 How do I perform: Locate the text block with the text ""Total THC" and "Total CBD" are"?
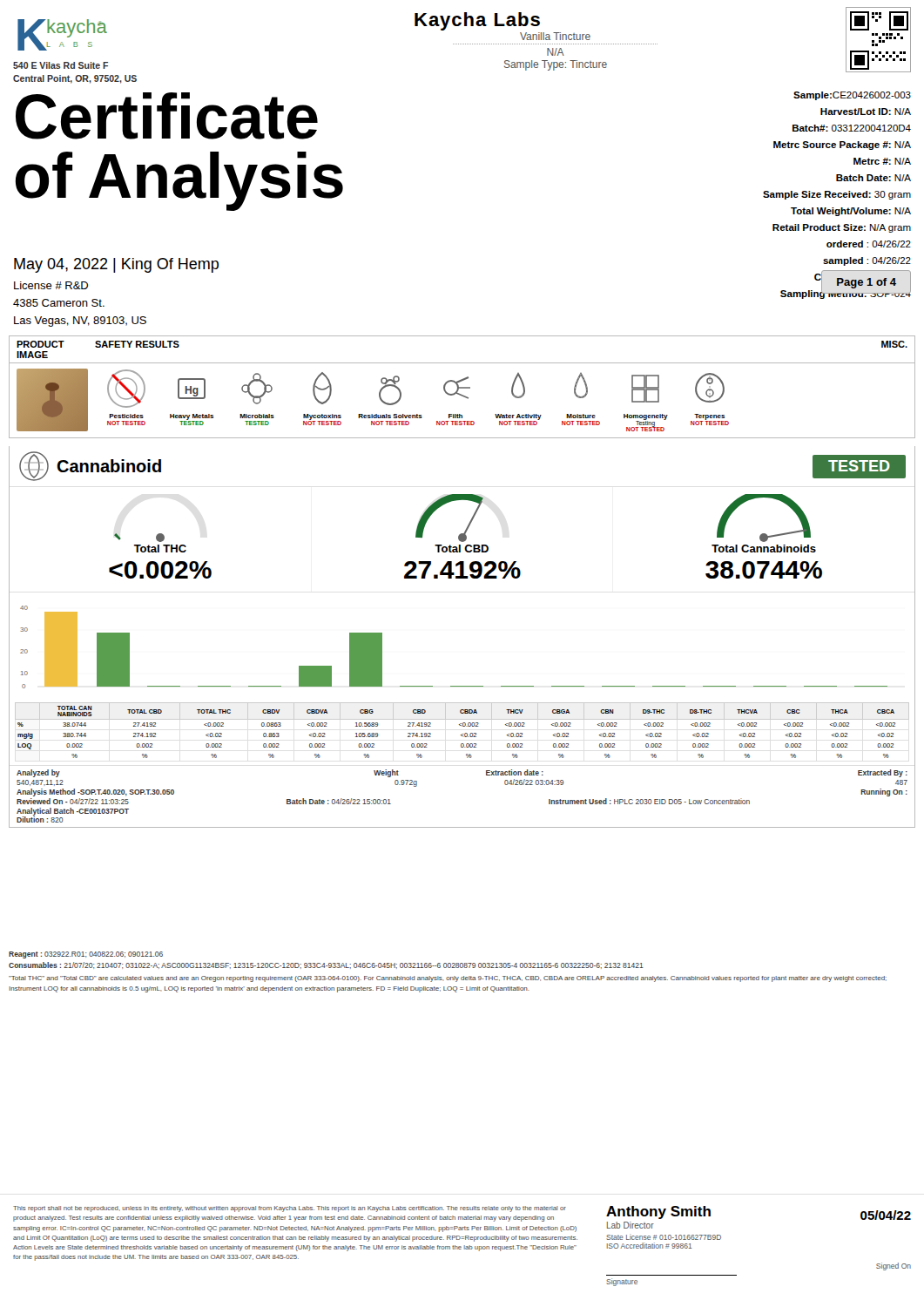coord(448,983)
